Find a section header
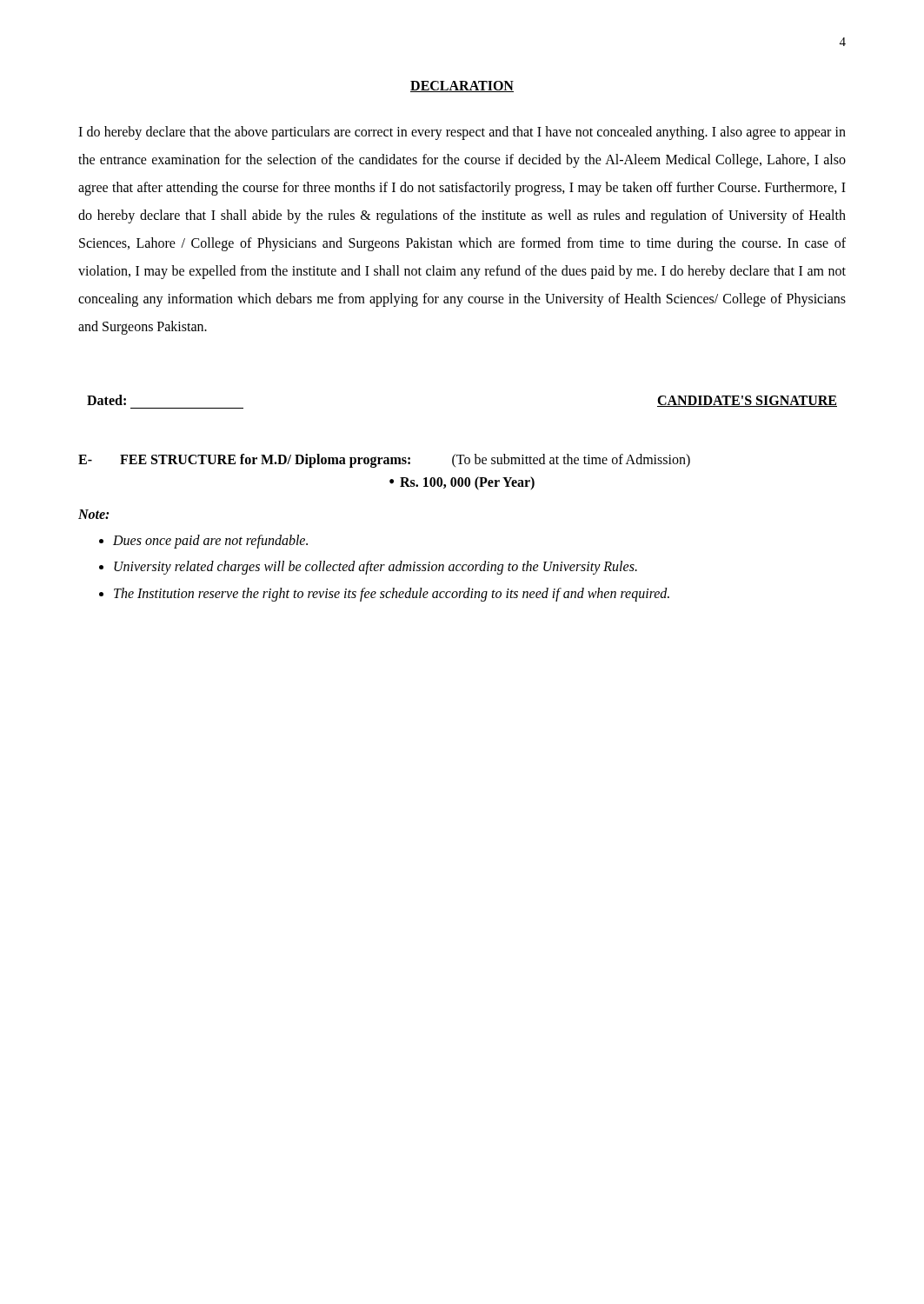Viewport: 924px width, 1304px height. click(462, 86)
